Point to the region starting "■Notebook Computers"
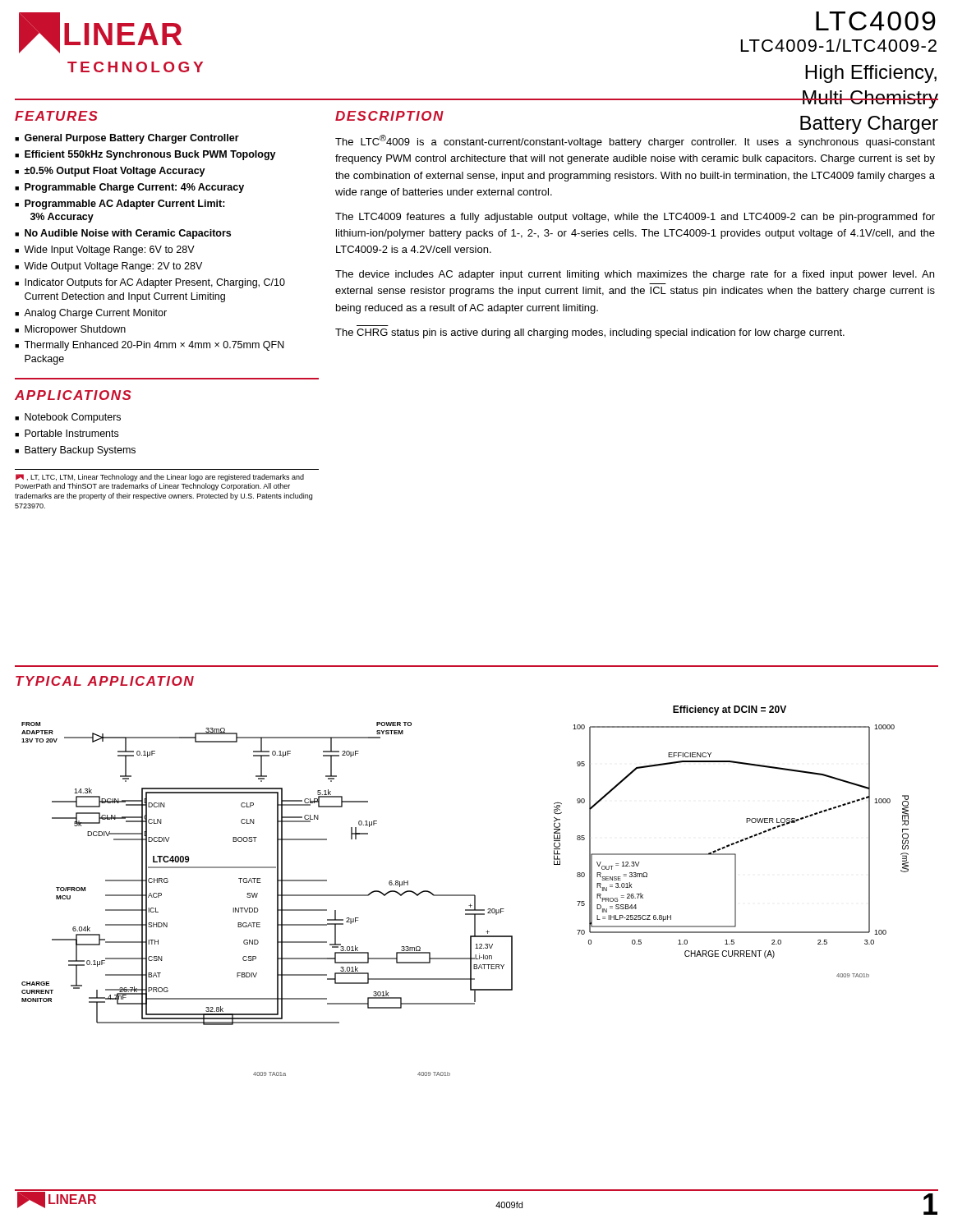The width and height of the screenshot is (953, 1232). tap(68, 418)
